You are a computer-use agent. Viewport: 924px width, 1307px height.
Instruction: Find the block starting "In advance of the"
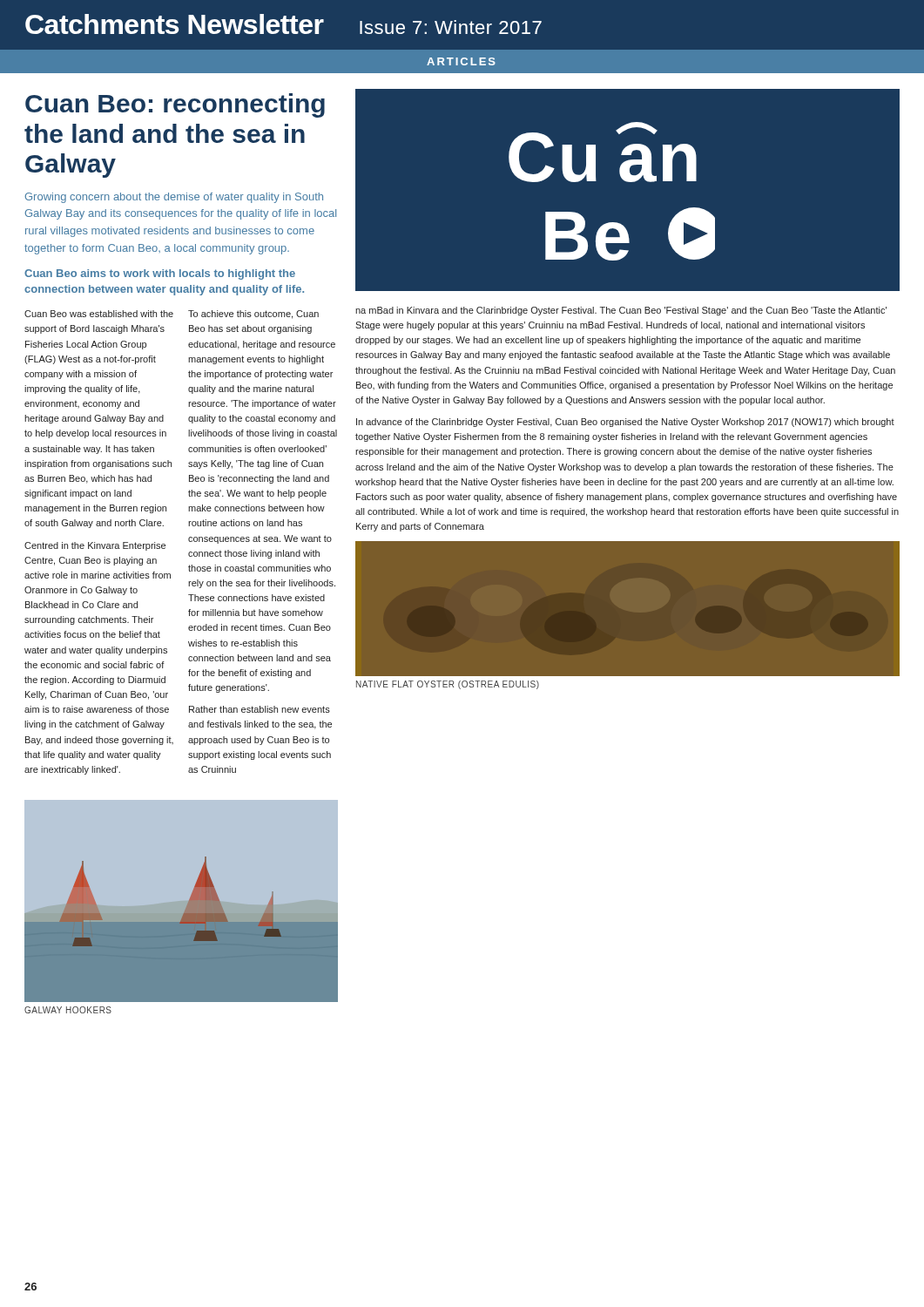pos(627,474)
